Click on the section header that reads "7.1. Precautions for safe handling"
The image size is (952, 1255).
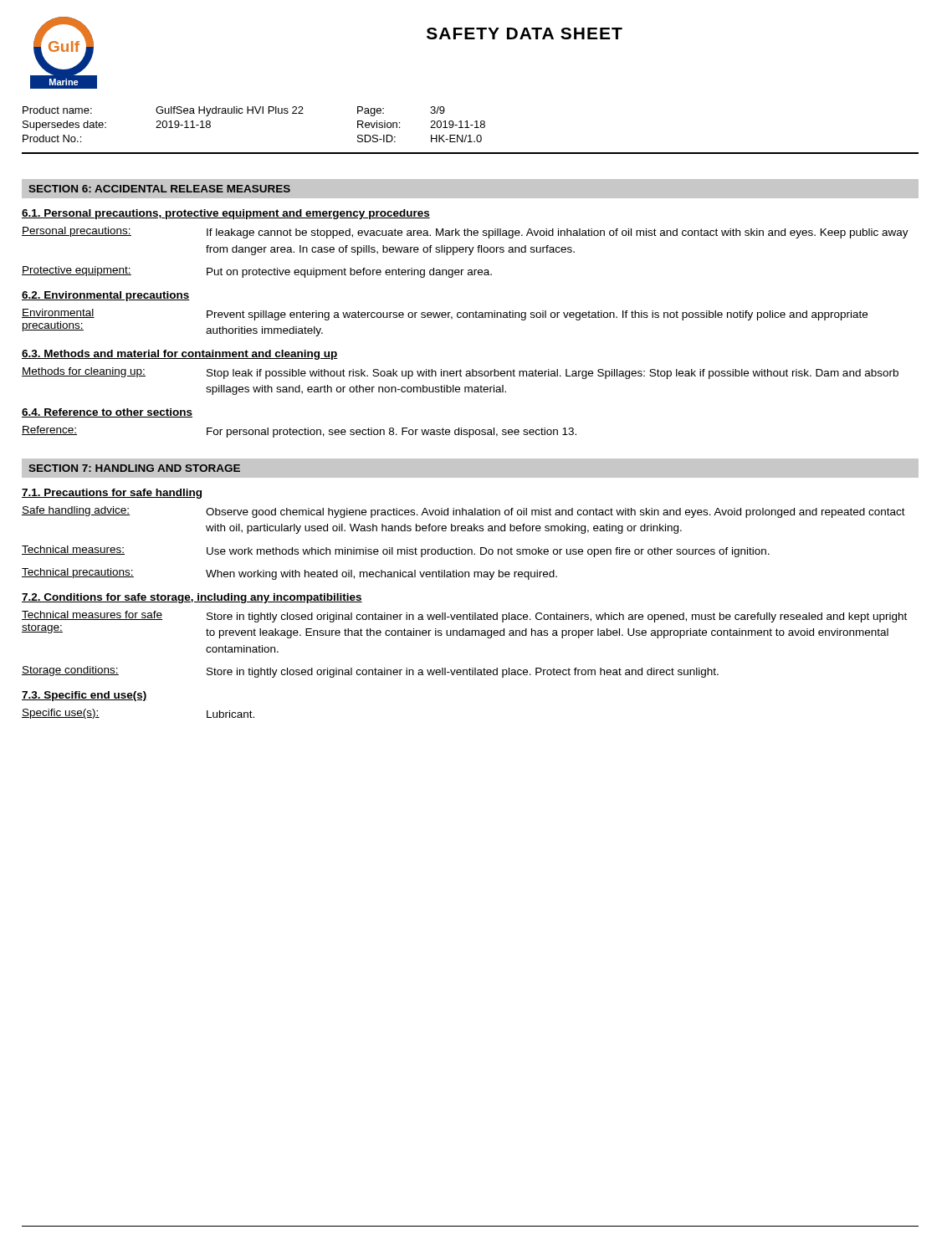coord(112,492)
